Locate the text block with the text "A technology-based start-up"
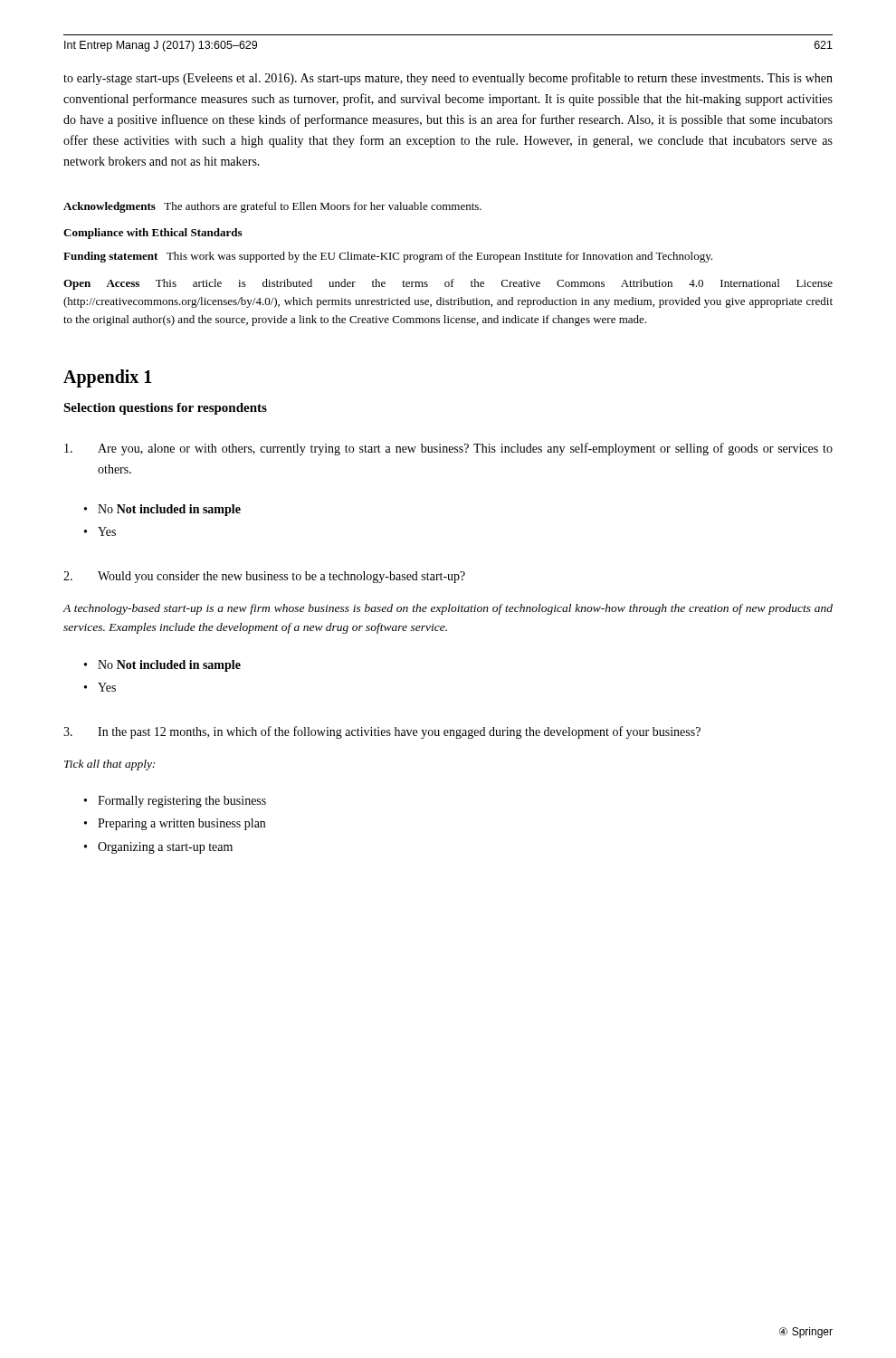The width and height of the screenshot is (896, 1358). point(448,617)
